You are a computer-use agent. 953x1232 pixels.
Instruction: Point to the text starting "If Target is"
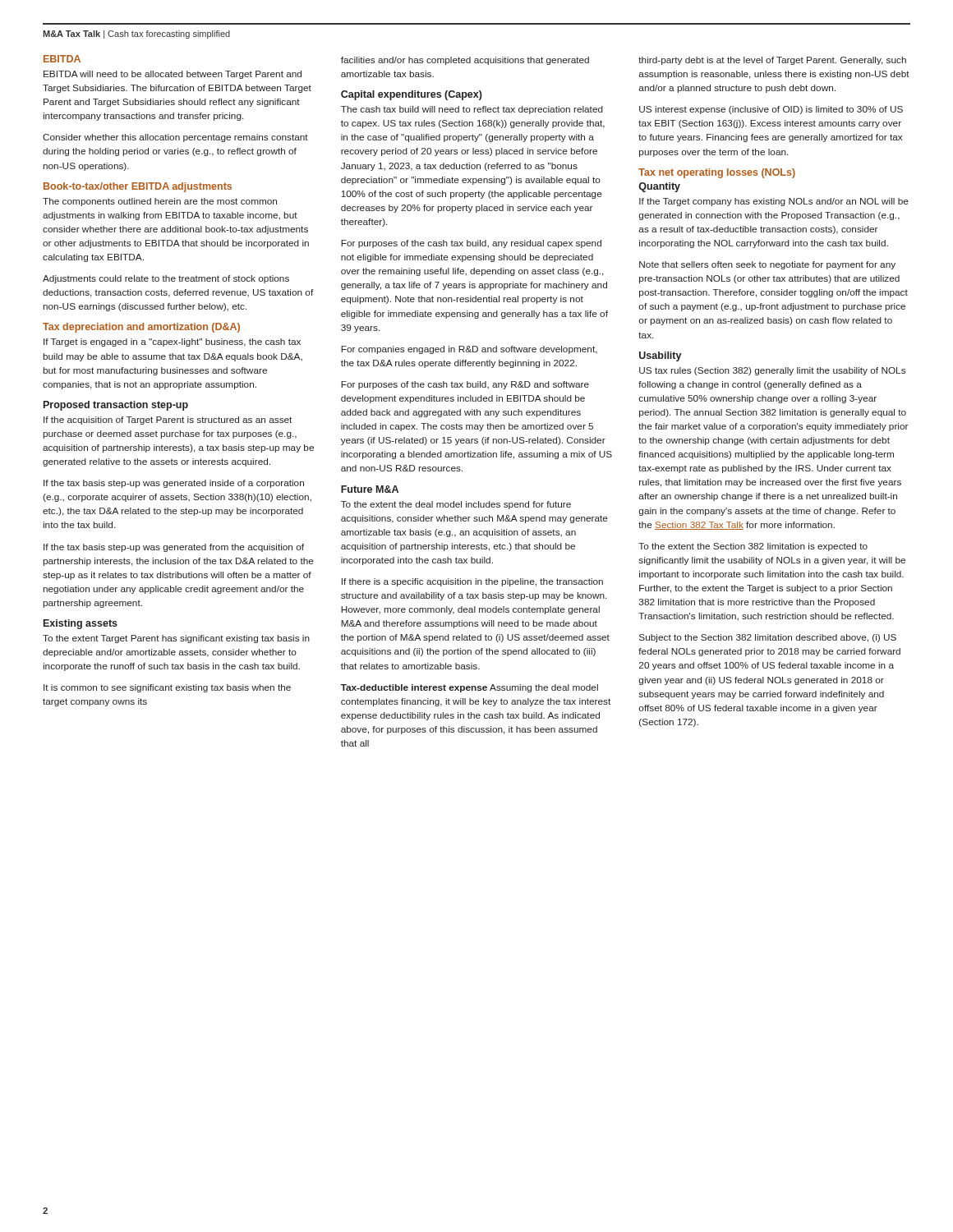click(179, 364)
